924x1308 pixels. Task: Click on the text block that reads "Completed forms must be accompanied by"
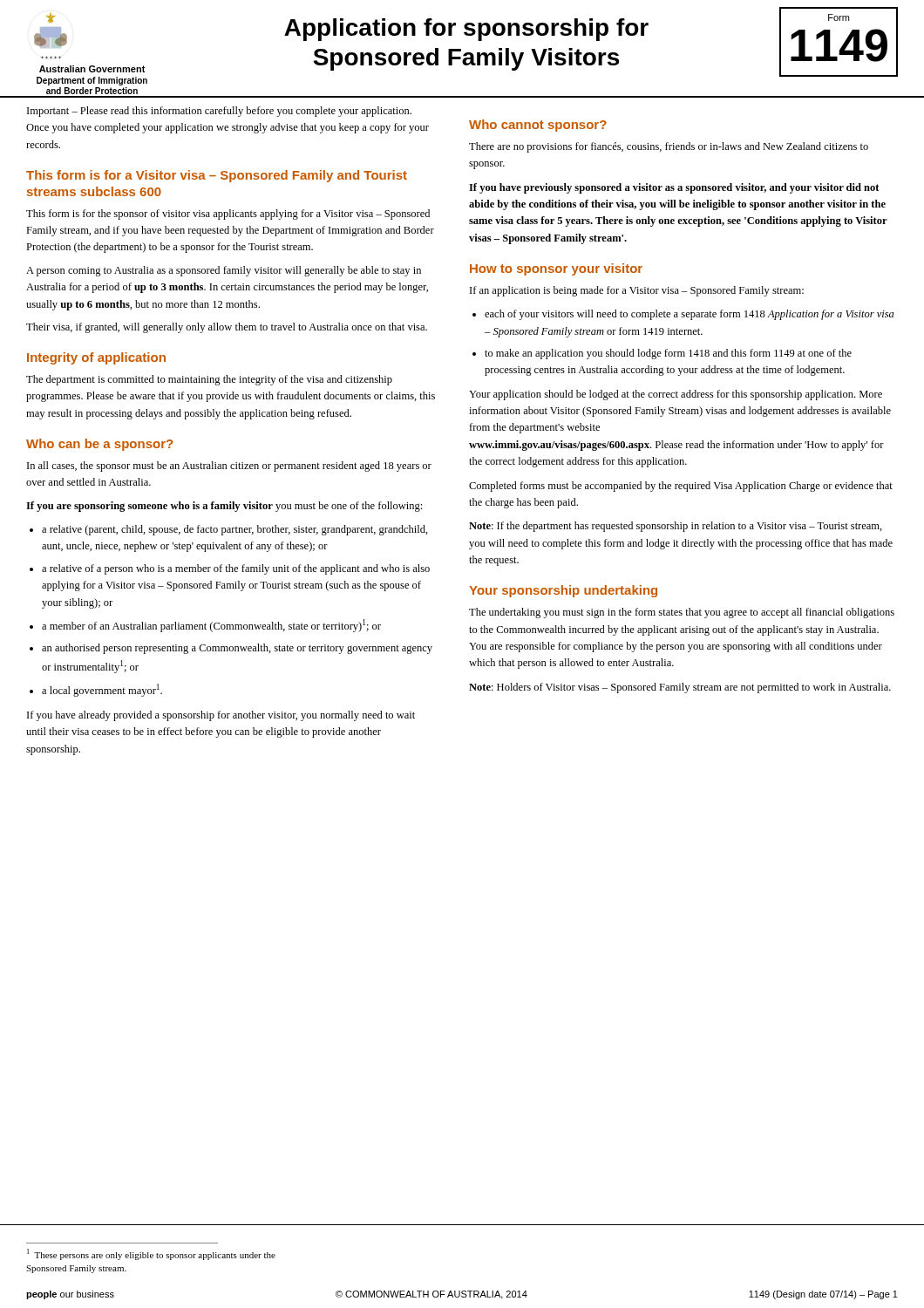click(x=681, y=494)
